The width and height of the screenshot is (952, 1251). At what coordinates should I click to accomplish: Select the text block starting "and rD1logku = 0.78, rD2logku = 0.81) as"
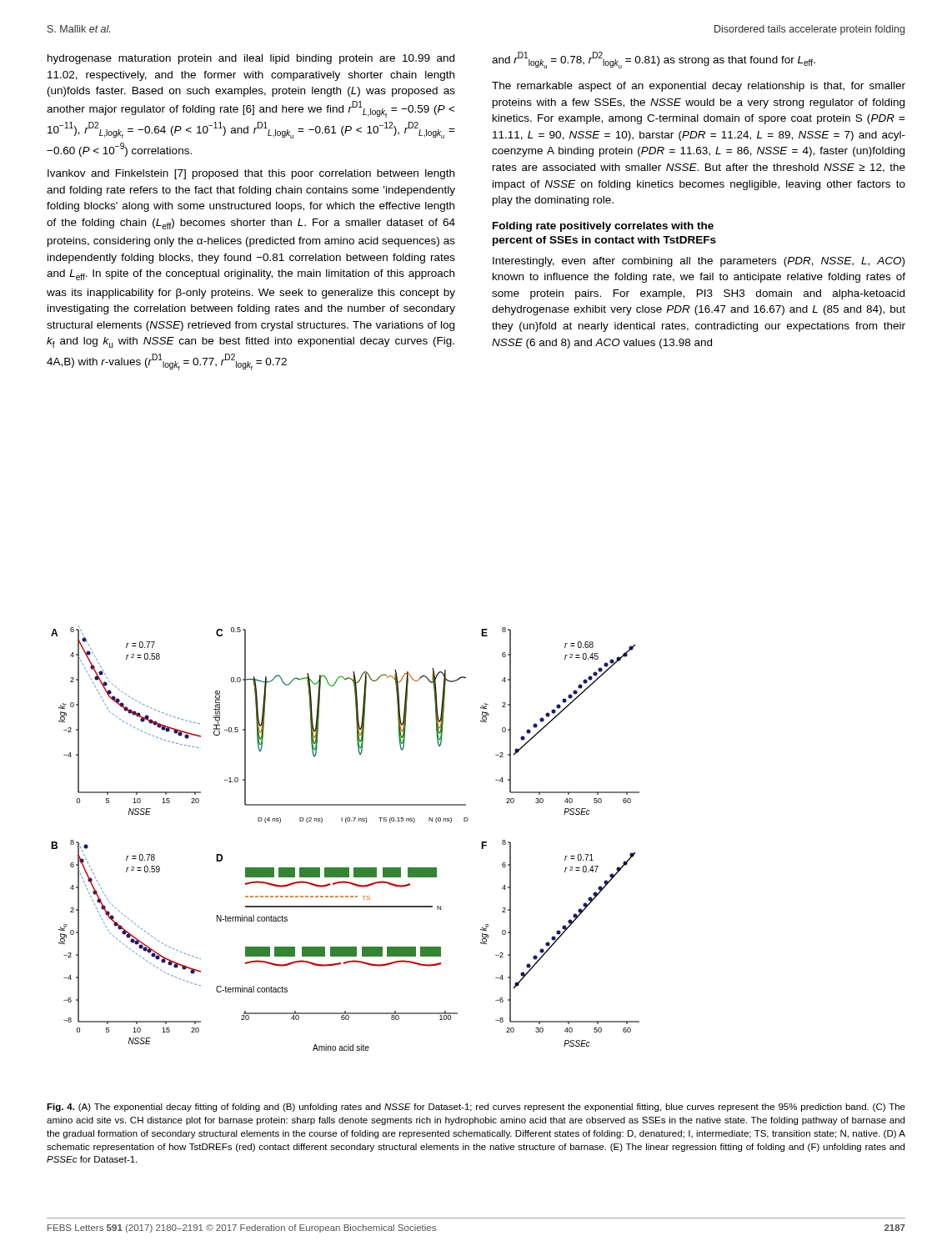[x=699, y=129]
